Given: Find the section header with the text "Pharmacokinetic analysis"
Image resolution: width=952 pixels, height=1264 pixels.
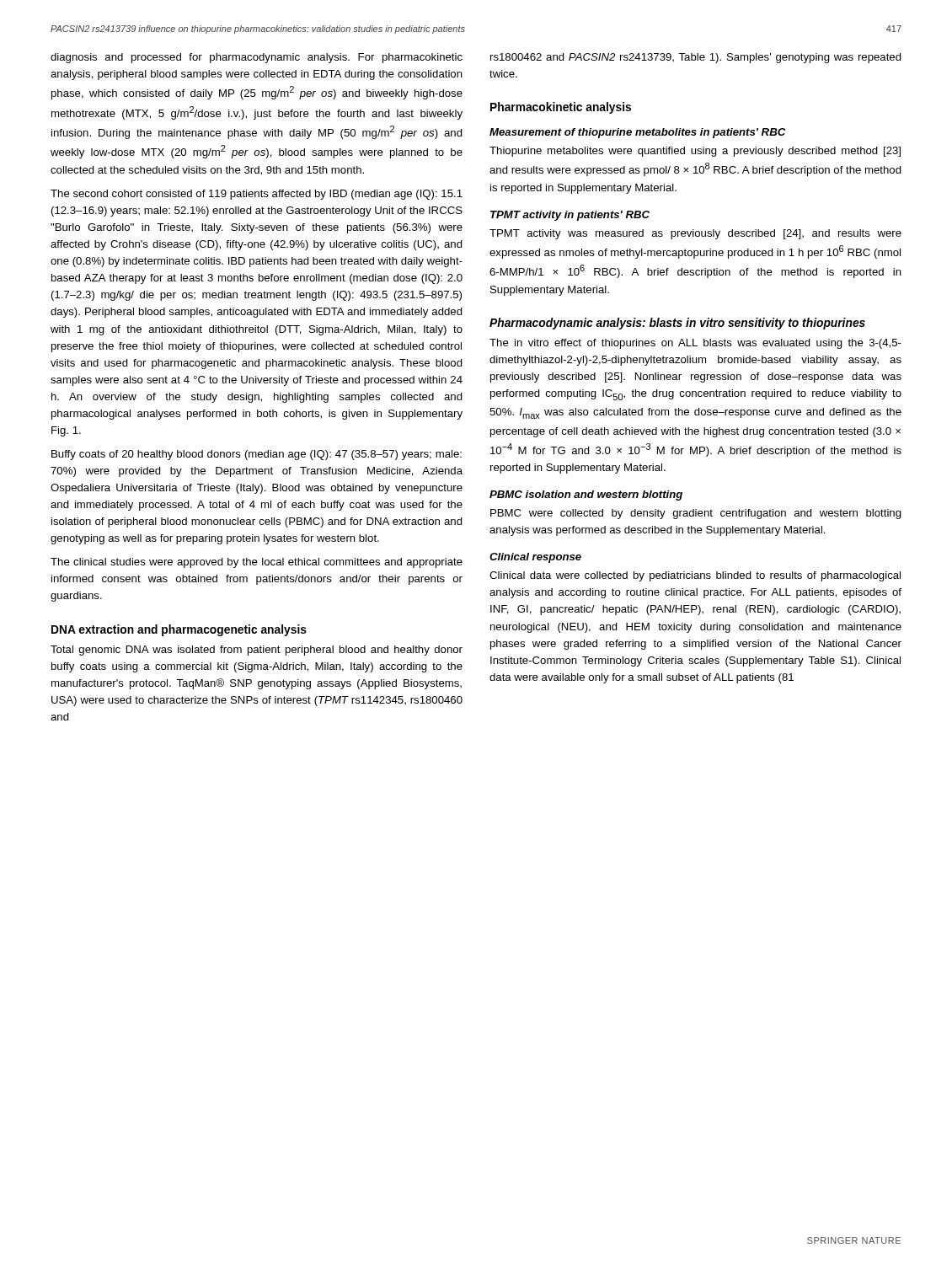Looking at the screenshot, I should (561, 108).
